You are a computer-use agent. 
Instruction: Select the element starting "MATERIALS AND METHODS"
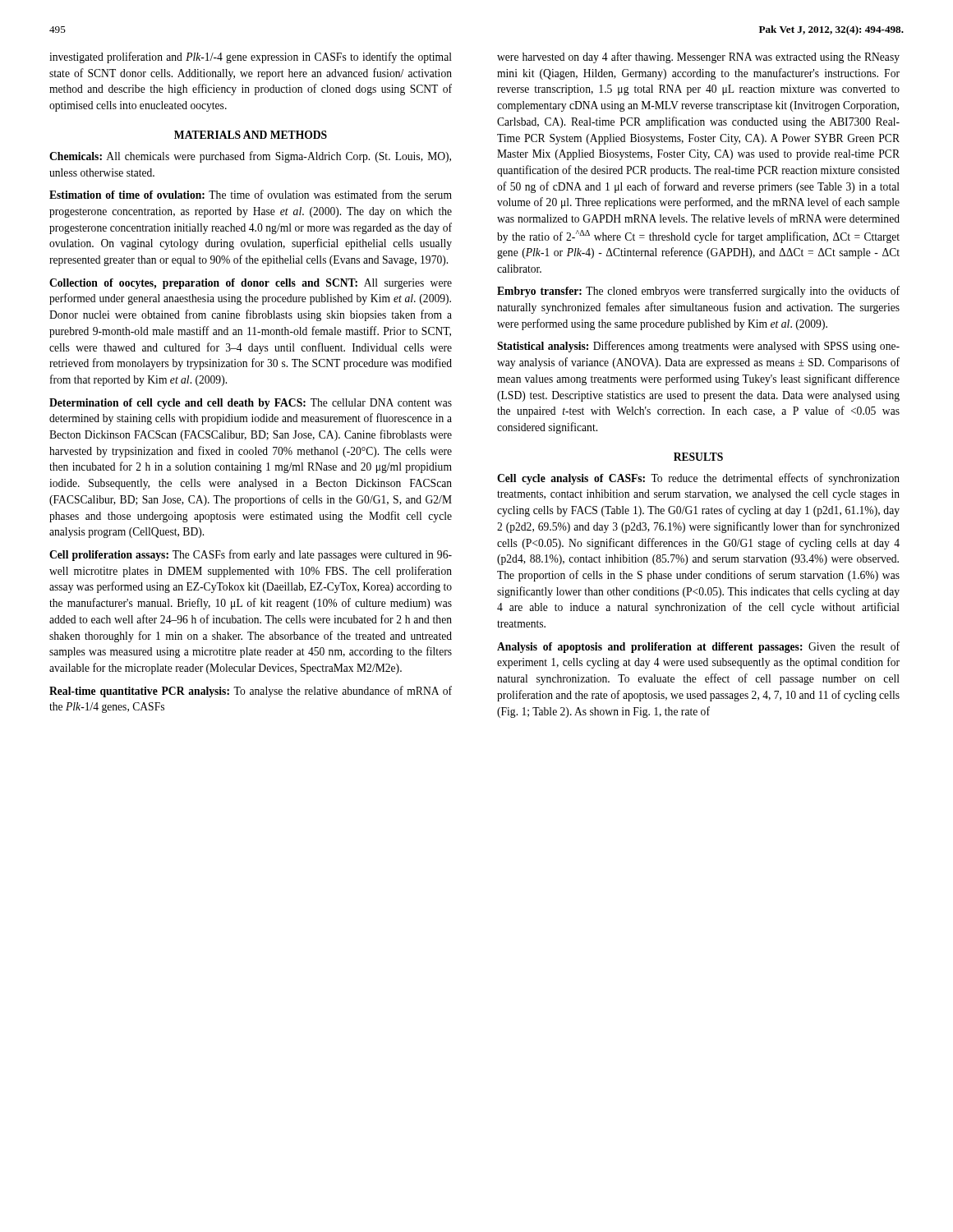click(x=251, y=135)
